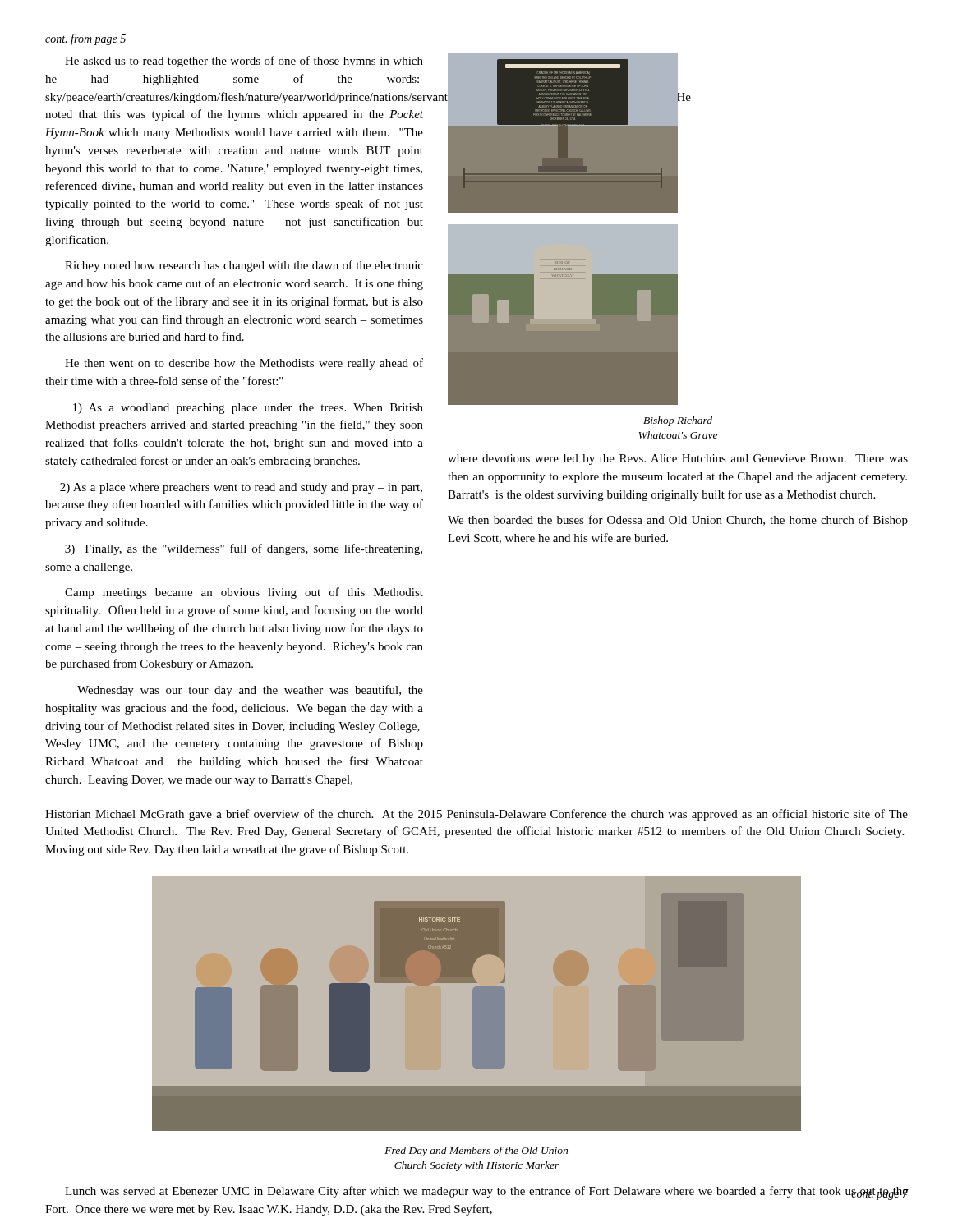Click on the text block that says "Camp meetings became"
Viewport: 953px width, 1232px height.
234,628
